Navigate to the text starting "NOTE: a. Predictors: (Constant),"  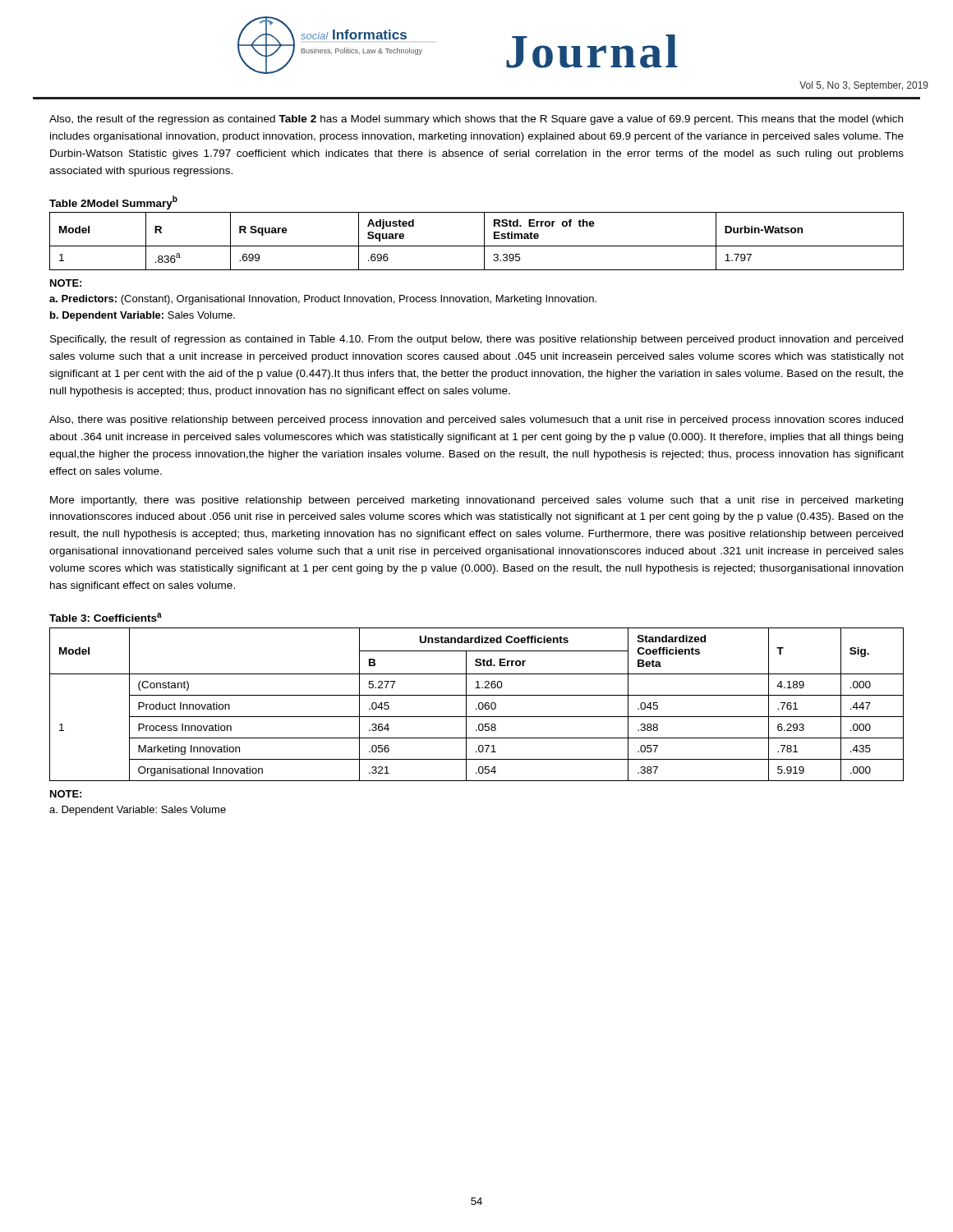323,299
